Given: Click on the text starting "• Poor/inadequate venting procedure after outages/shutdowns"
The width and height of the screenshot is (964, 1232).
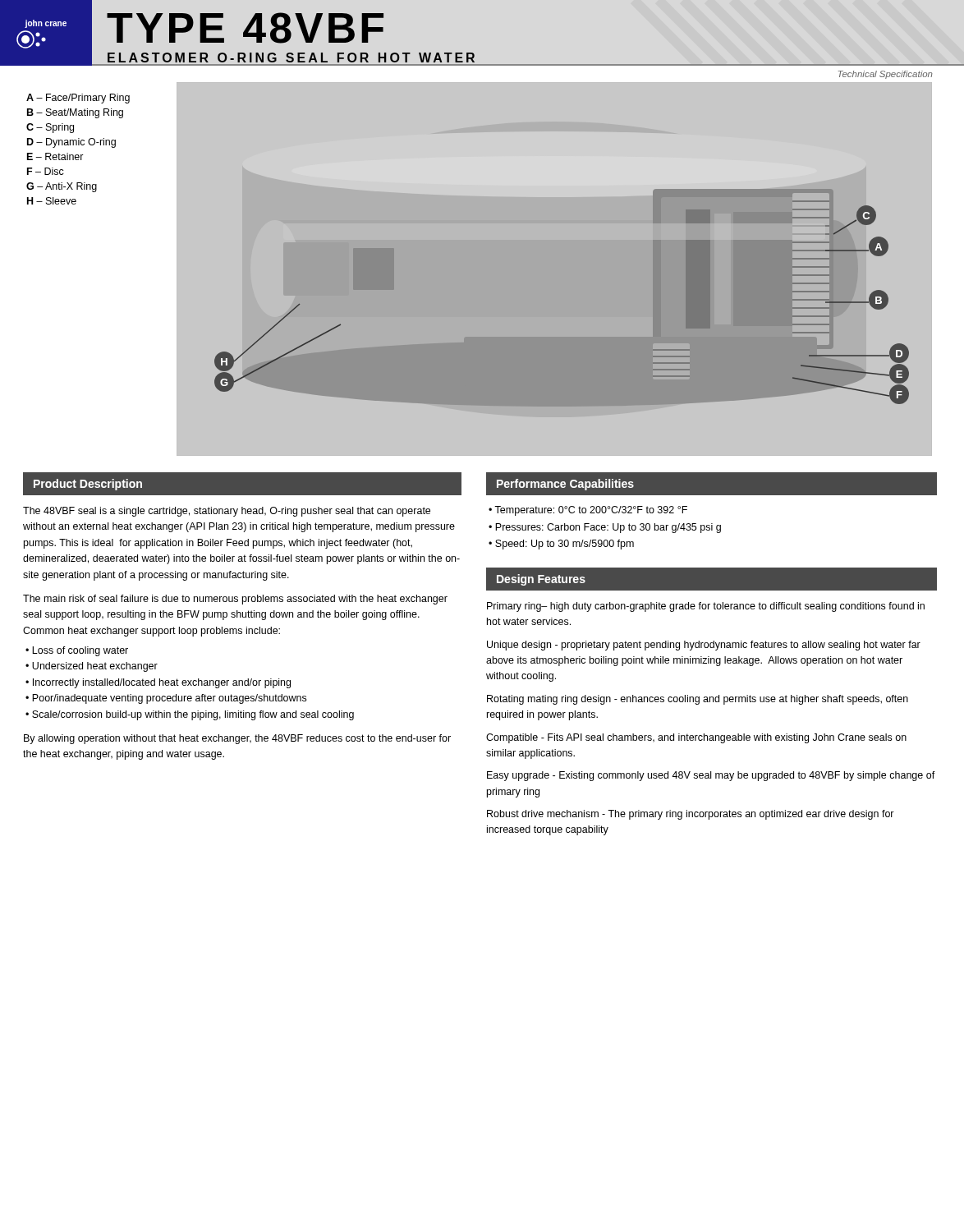Looking at the screenshot, I should (166, 698).
